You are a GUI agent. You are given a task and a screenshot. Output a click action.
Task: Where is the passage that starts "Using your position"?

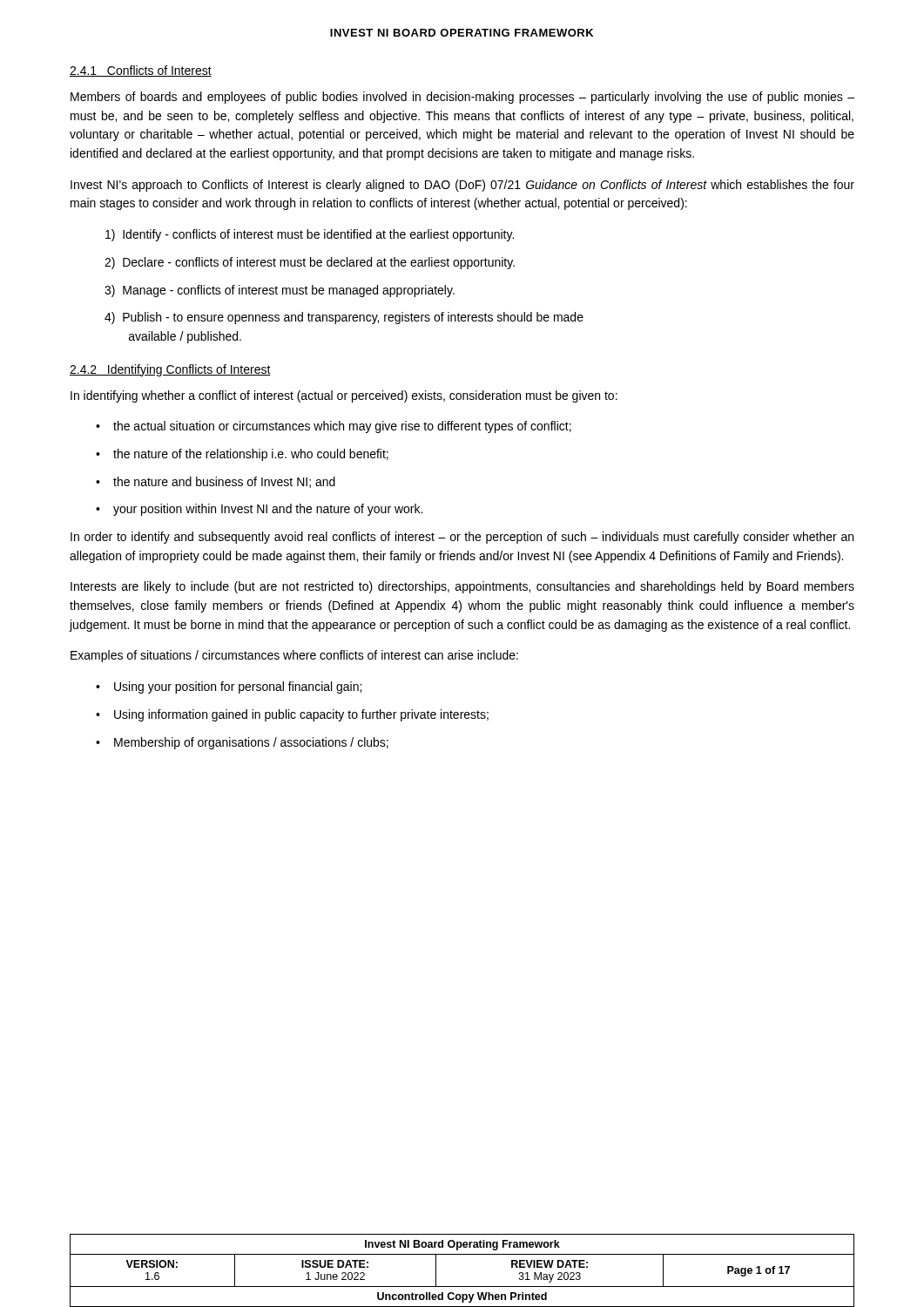(238, 687)
